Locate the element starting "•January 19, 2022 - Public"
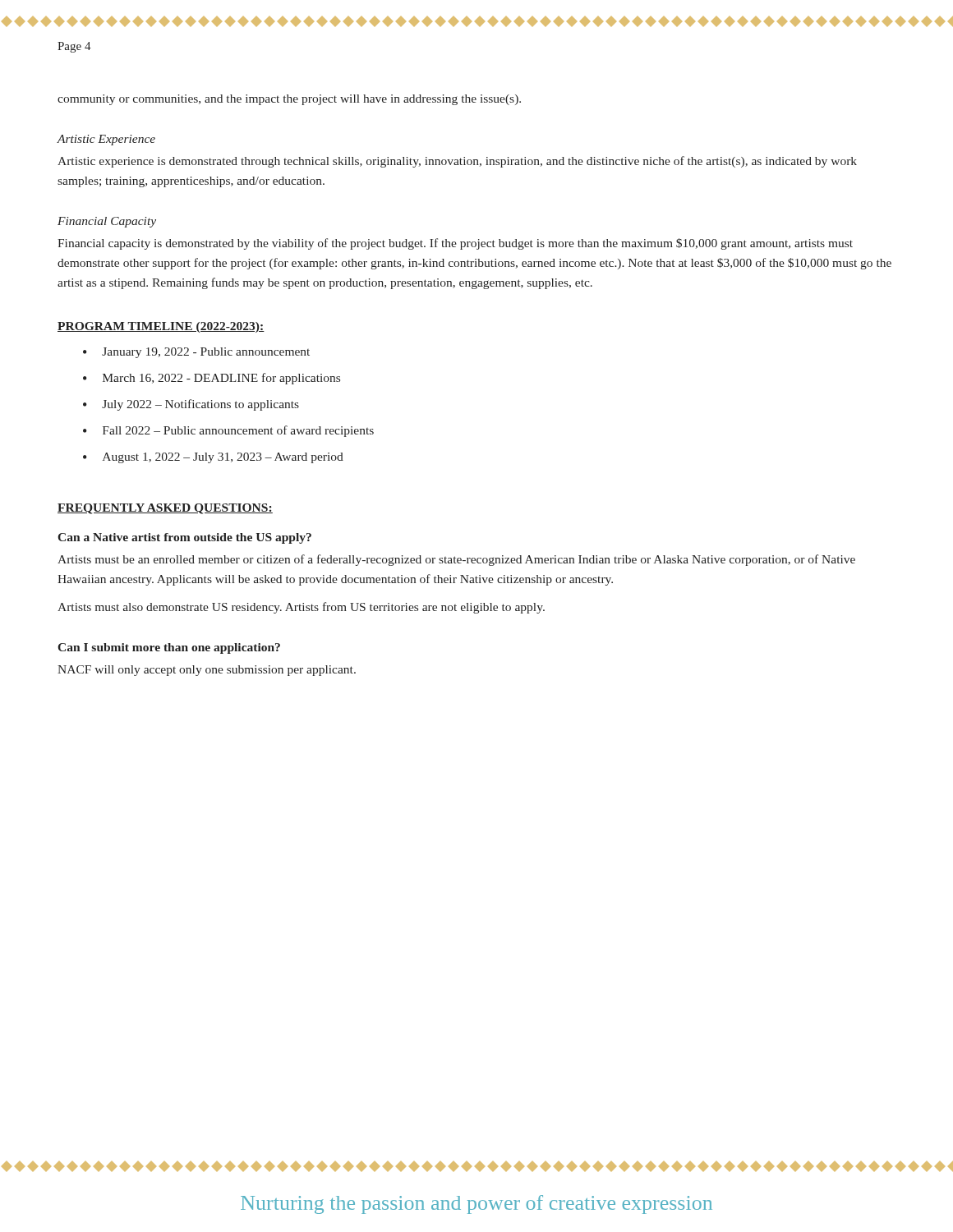The width and height of the screenshot is (953, 1232). click(x=196, y=353)
